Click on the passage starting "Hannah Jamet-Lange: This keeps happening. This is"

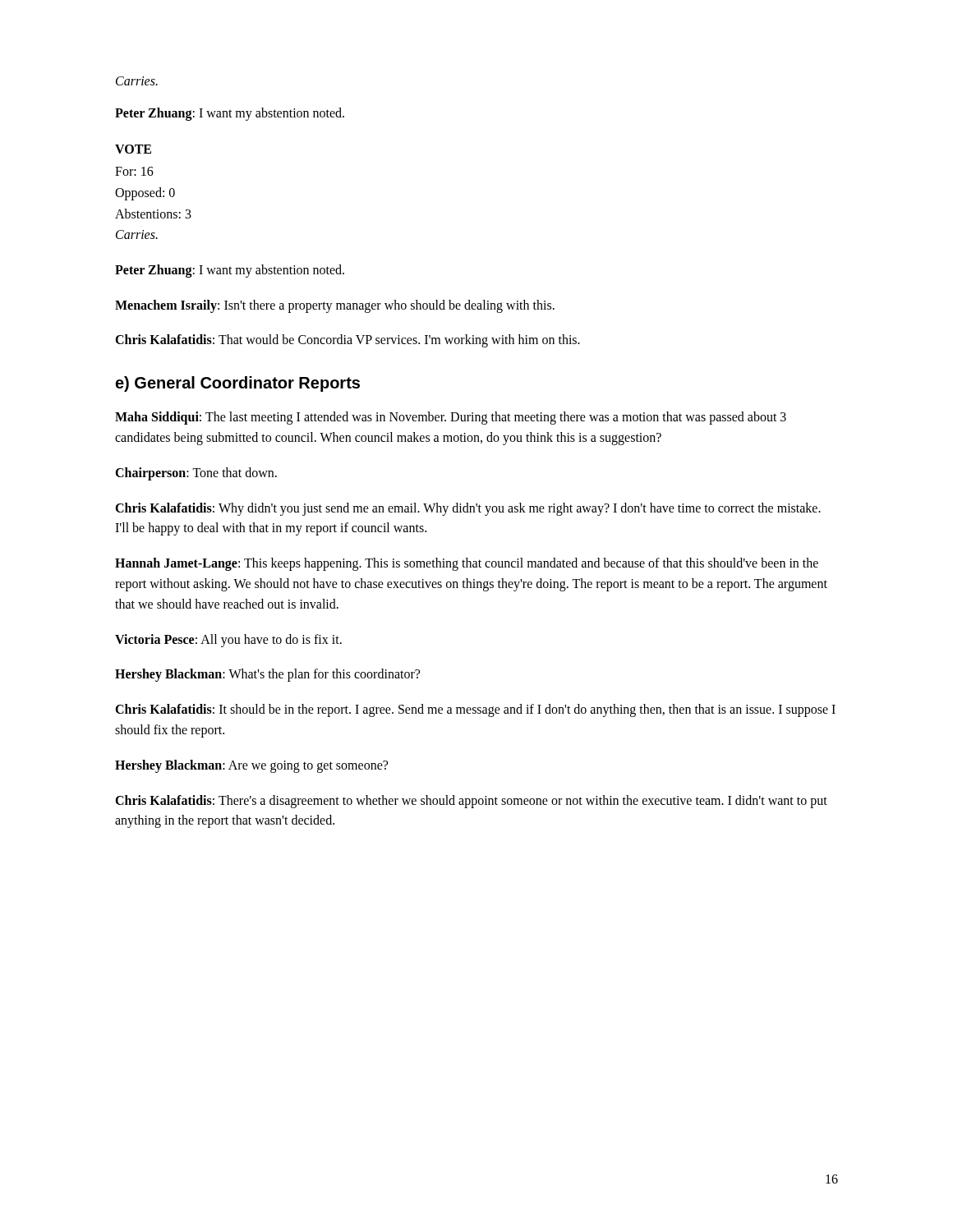pos(471,583)
